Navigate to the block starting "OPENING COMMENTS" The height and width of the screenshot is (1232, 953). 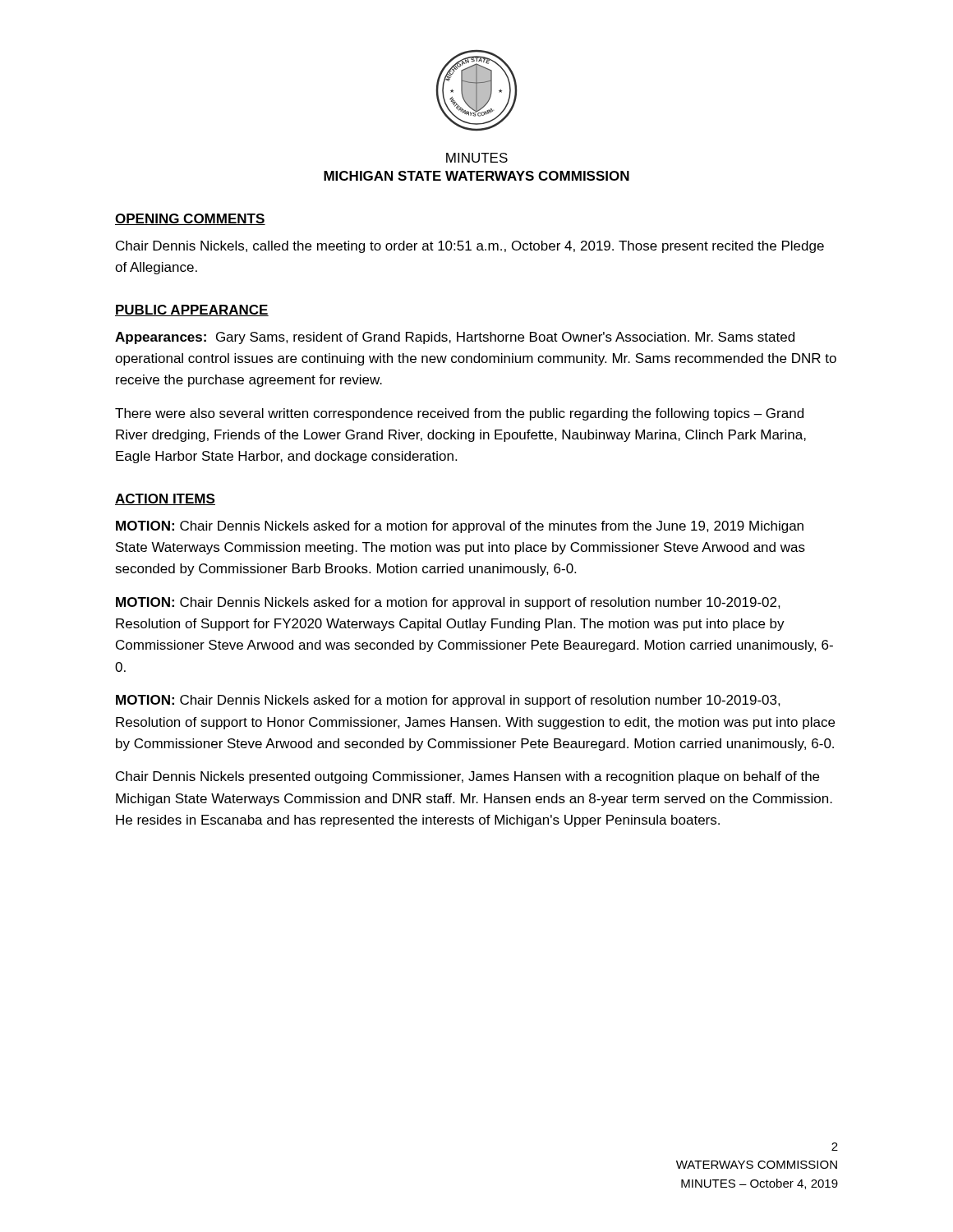[190, 219]
